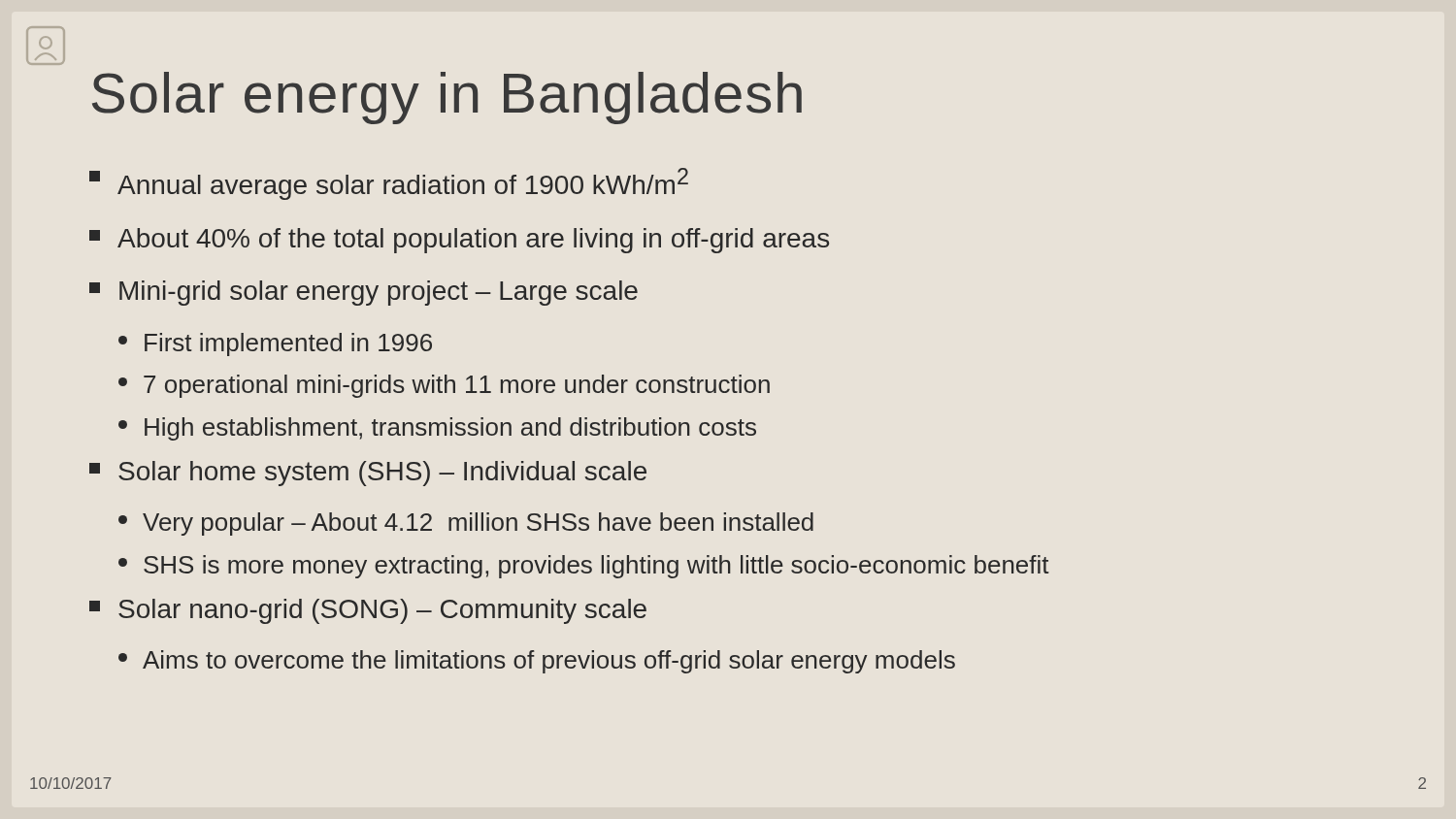
Task: Select the text block starting "Solar nano-grid (SONG) – Community scale"
Action: [x=368, y=609]
